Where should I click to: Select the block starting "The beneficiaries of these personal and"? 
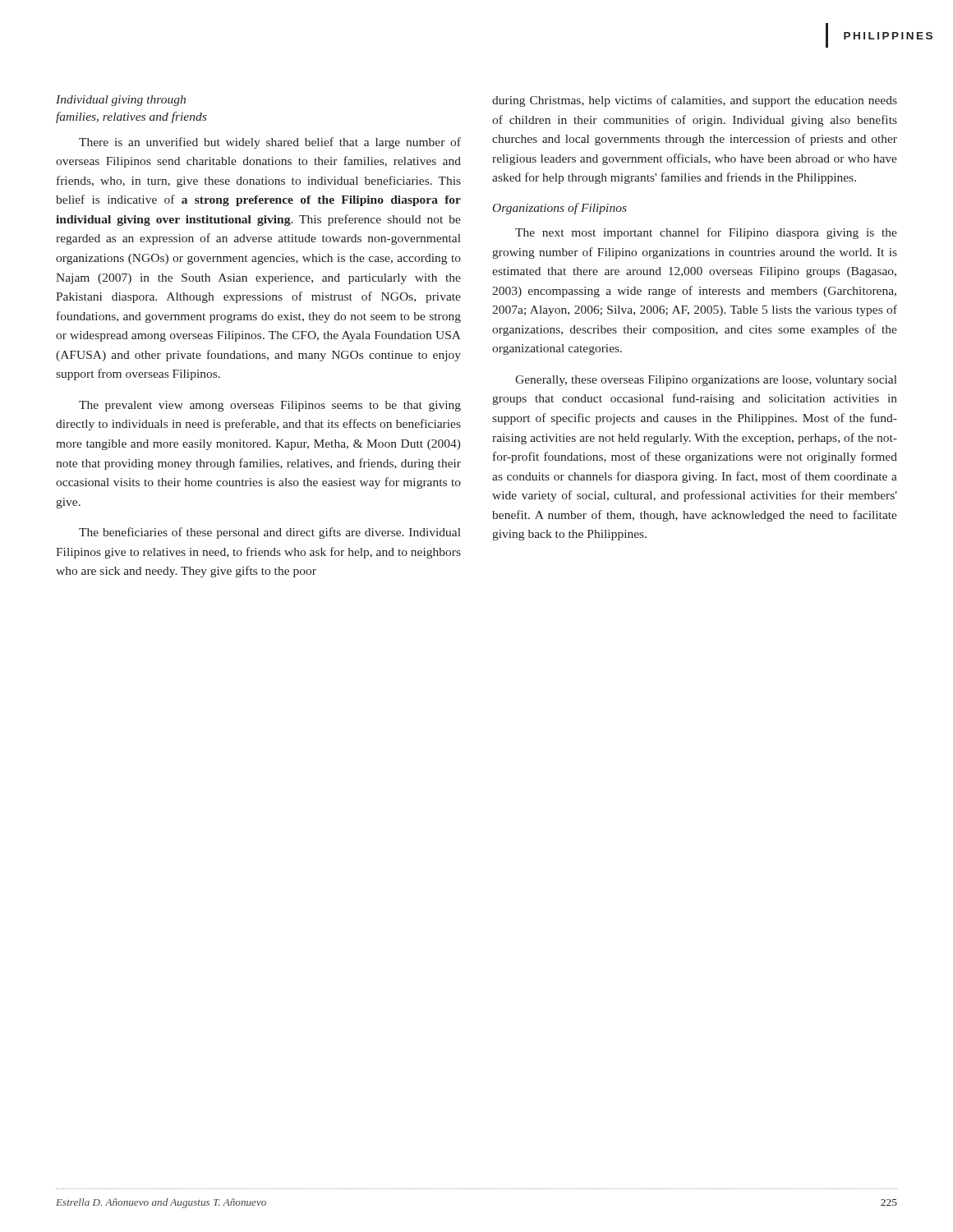pyautogui.click(x=258, y=551)
